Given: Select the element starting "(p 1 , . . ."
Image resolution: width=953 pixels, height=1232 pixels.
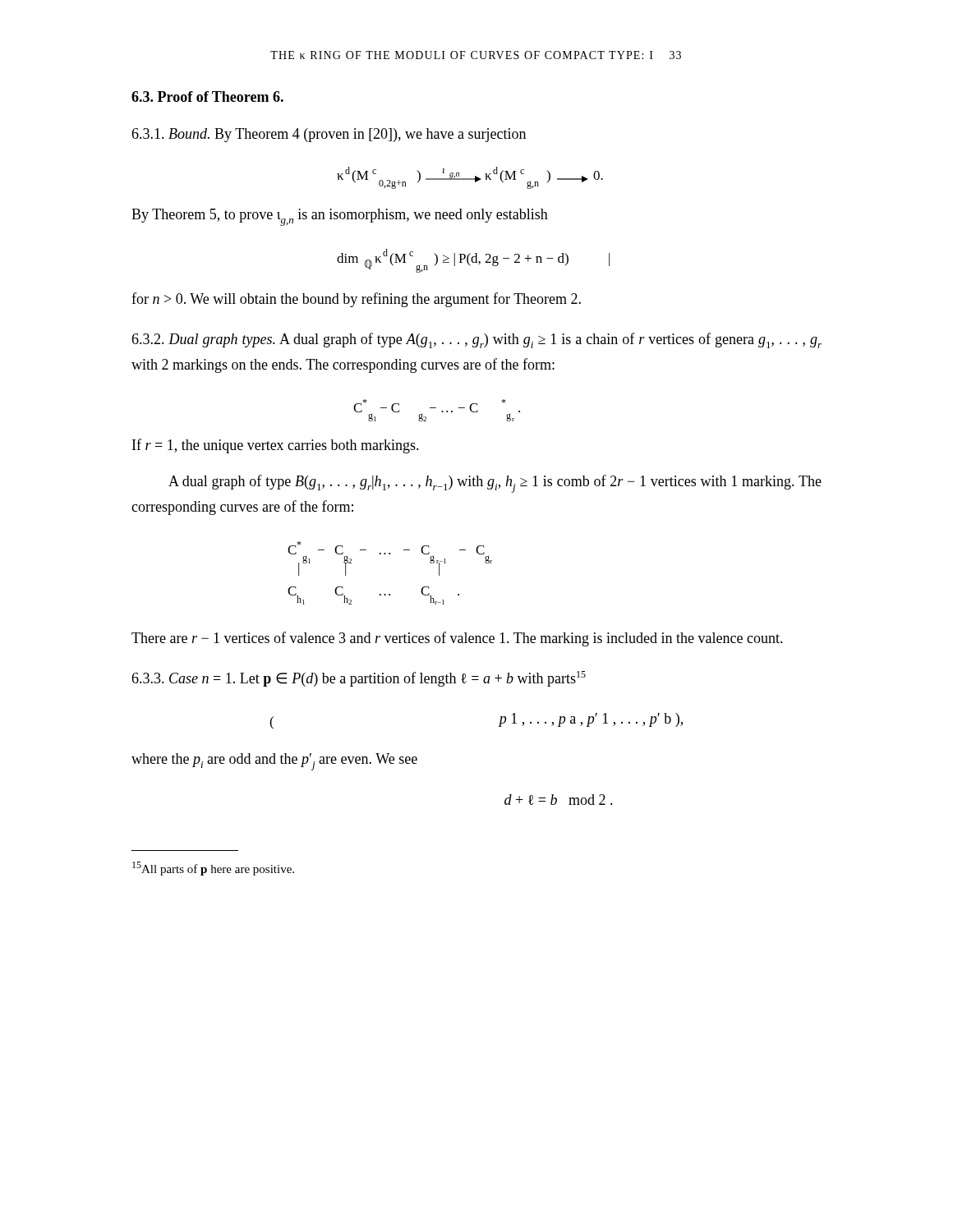Looking at the screenshot, I should click(x=272, y=721).
